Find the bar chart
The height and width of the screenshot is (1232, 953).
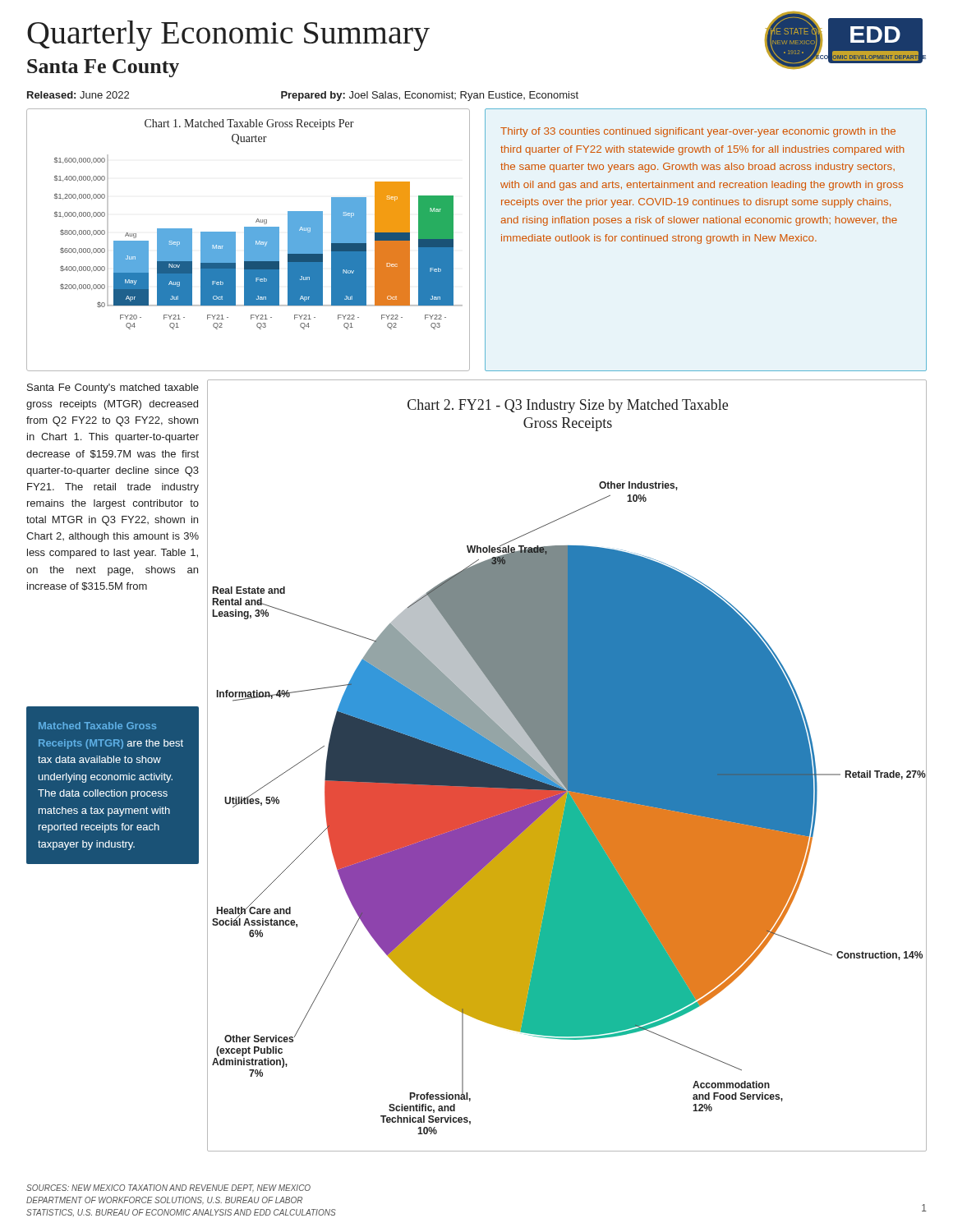pyautogui.click(x=248, y=240)
